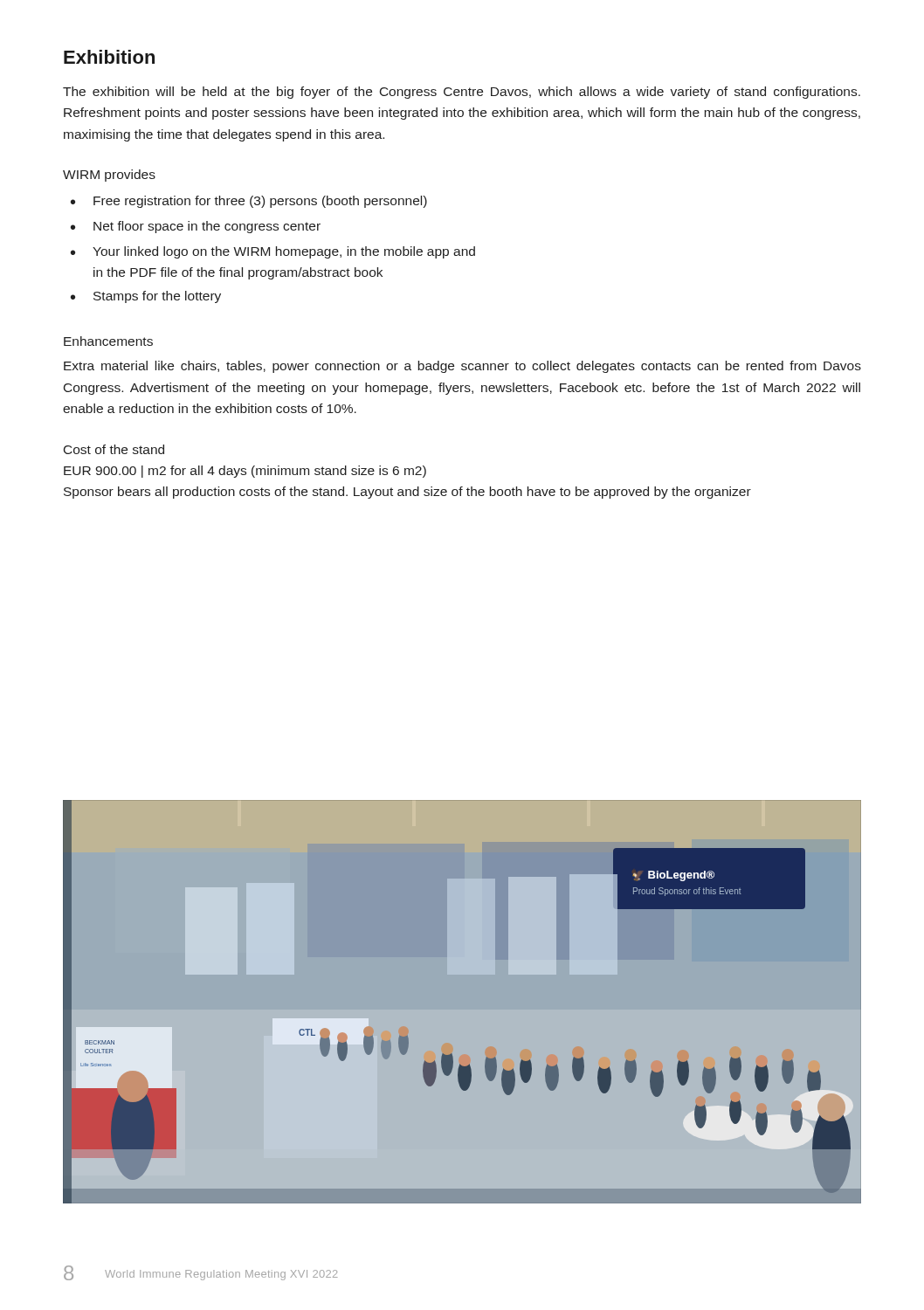Click on the text block that says "EUR 900.00 | m2 for all 4"
The width and height of the screenshot is (924, 1310).
click(407, 481)
